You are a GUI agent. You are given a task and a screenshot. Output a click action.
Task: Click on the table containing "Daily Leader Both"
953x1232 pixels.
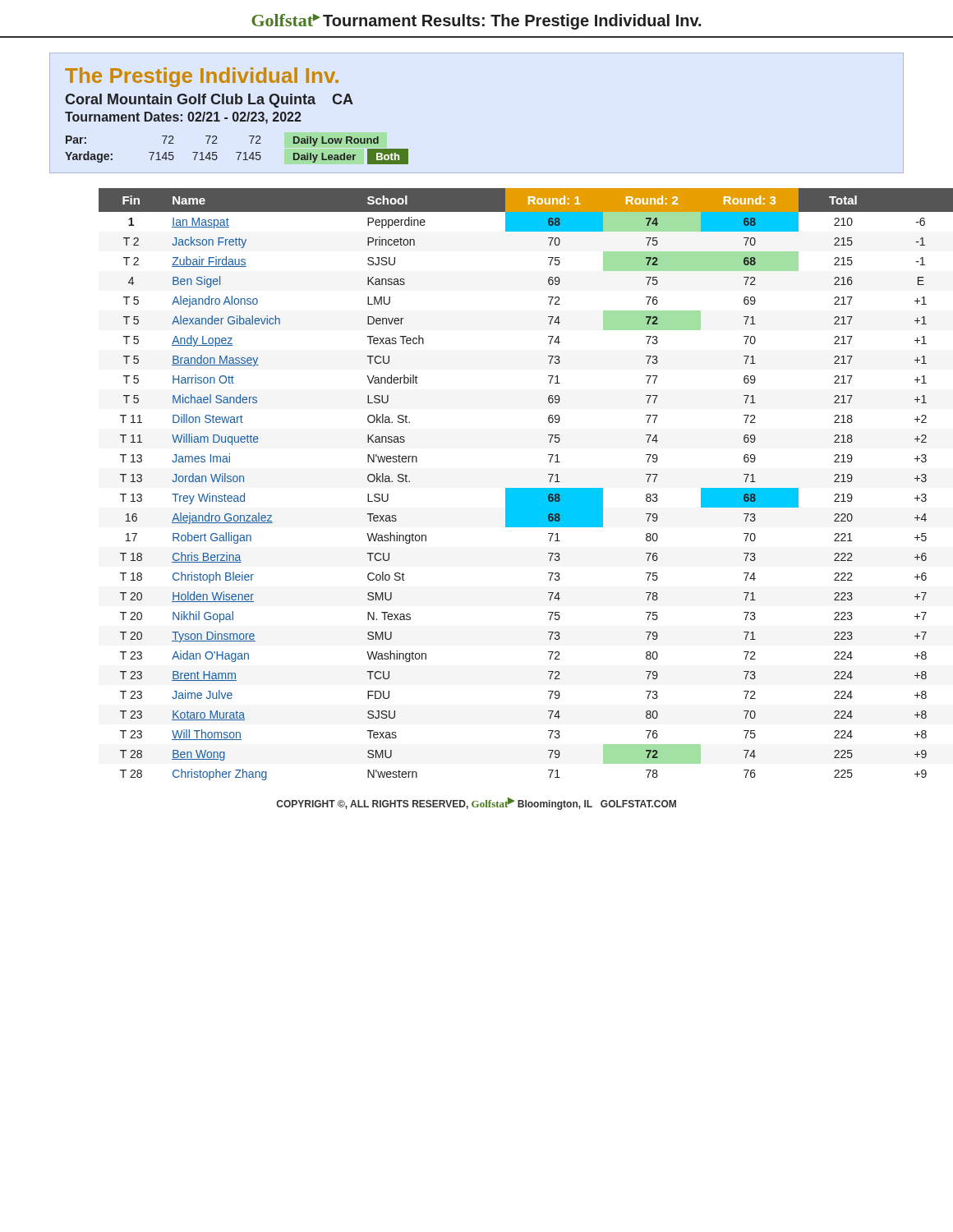(476, 148)
